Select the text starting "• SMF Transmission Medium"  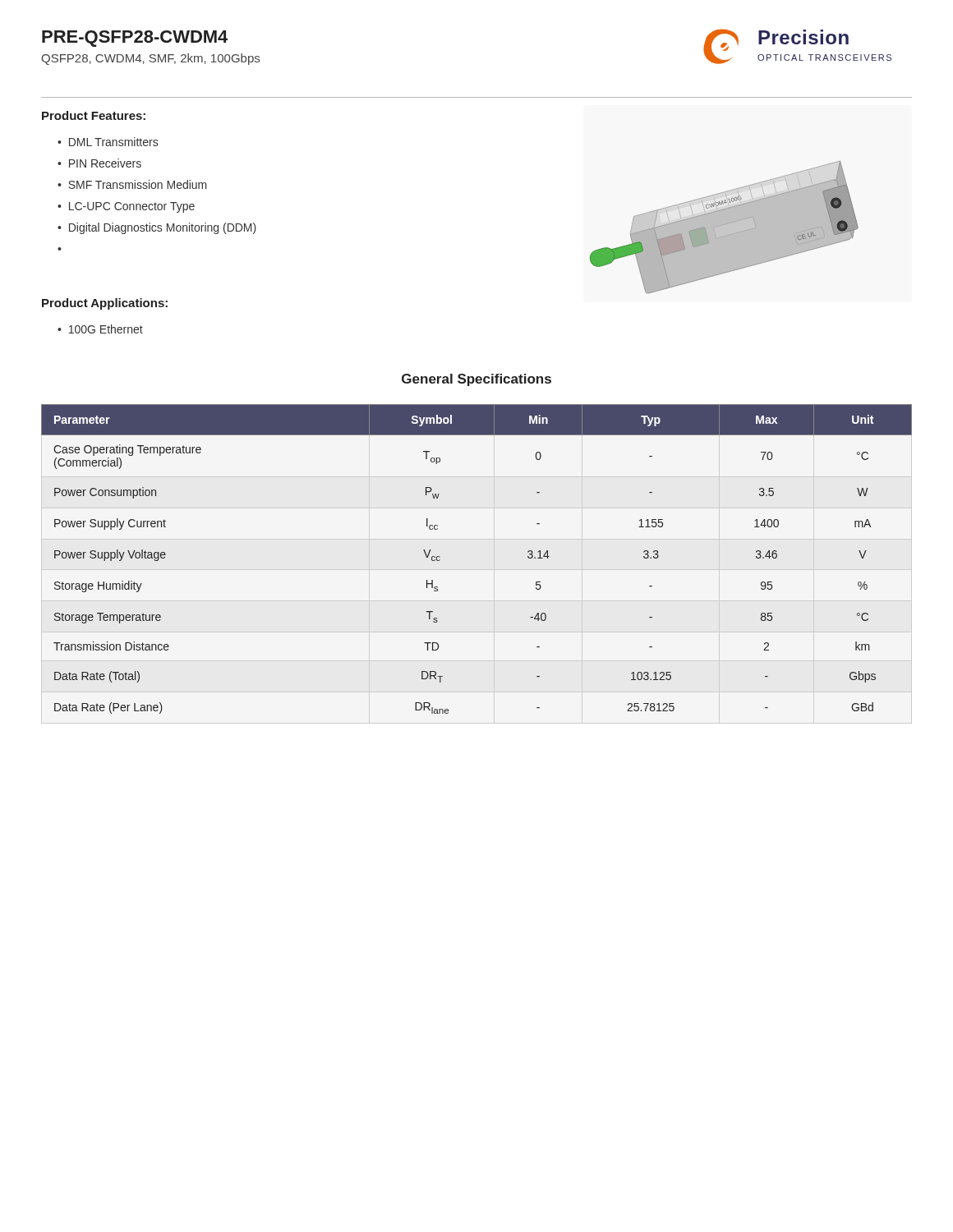coord(132,185)
